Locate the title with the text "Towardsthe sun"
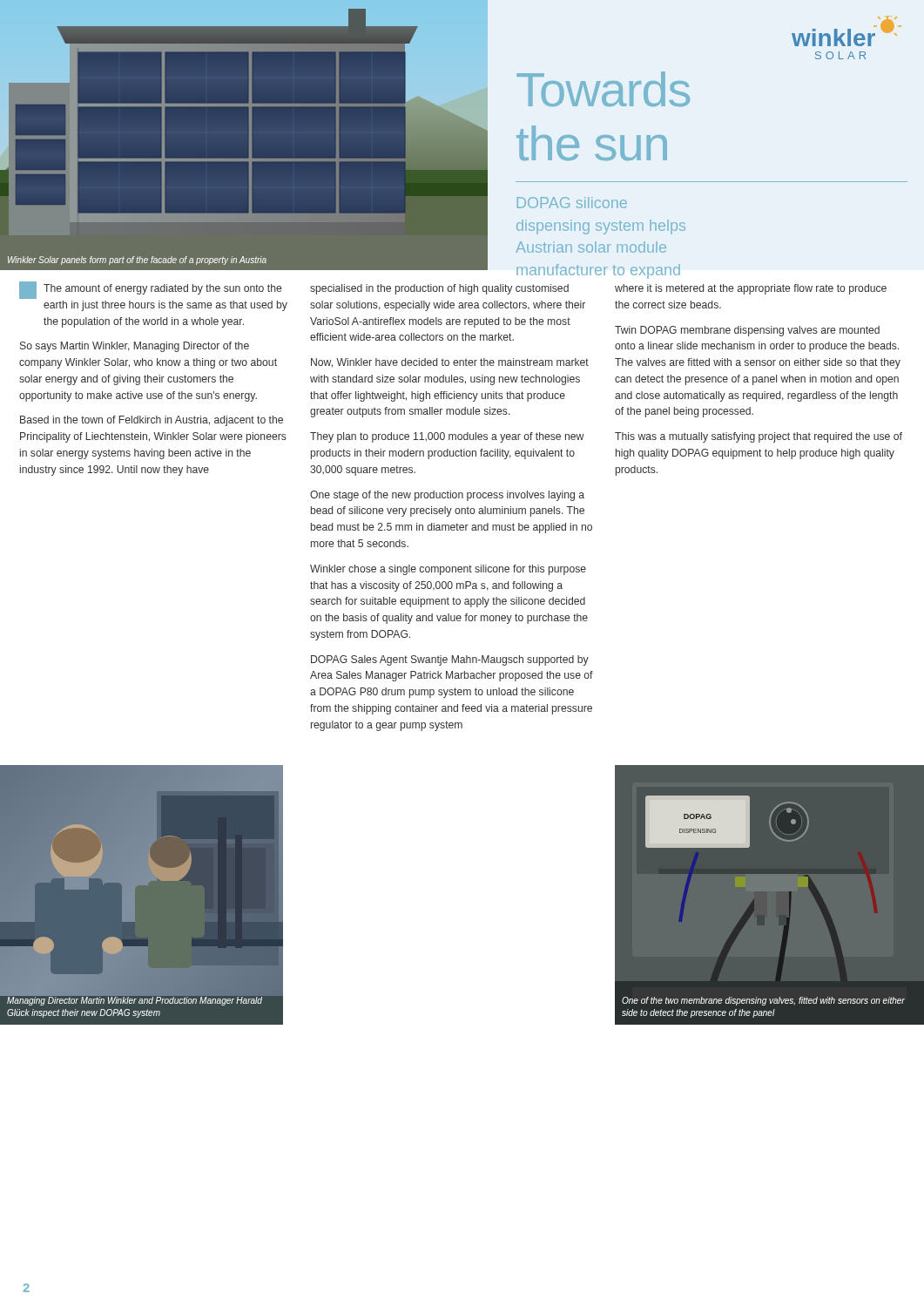Screen dimensions: 1307x924 coord(603,116)
